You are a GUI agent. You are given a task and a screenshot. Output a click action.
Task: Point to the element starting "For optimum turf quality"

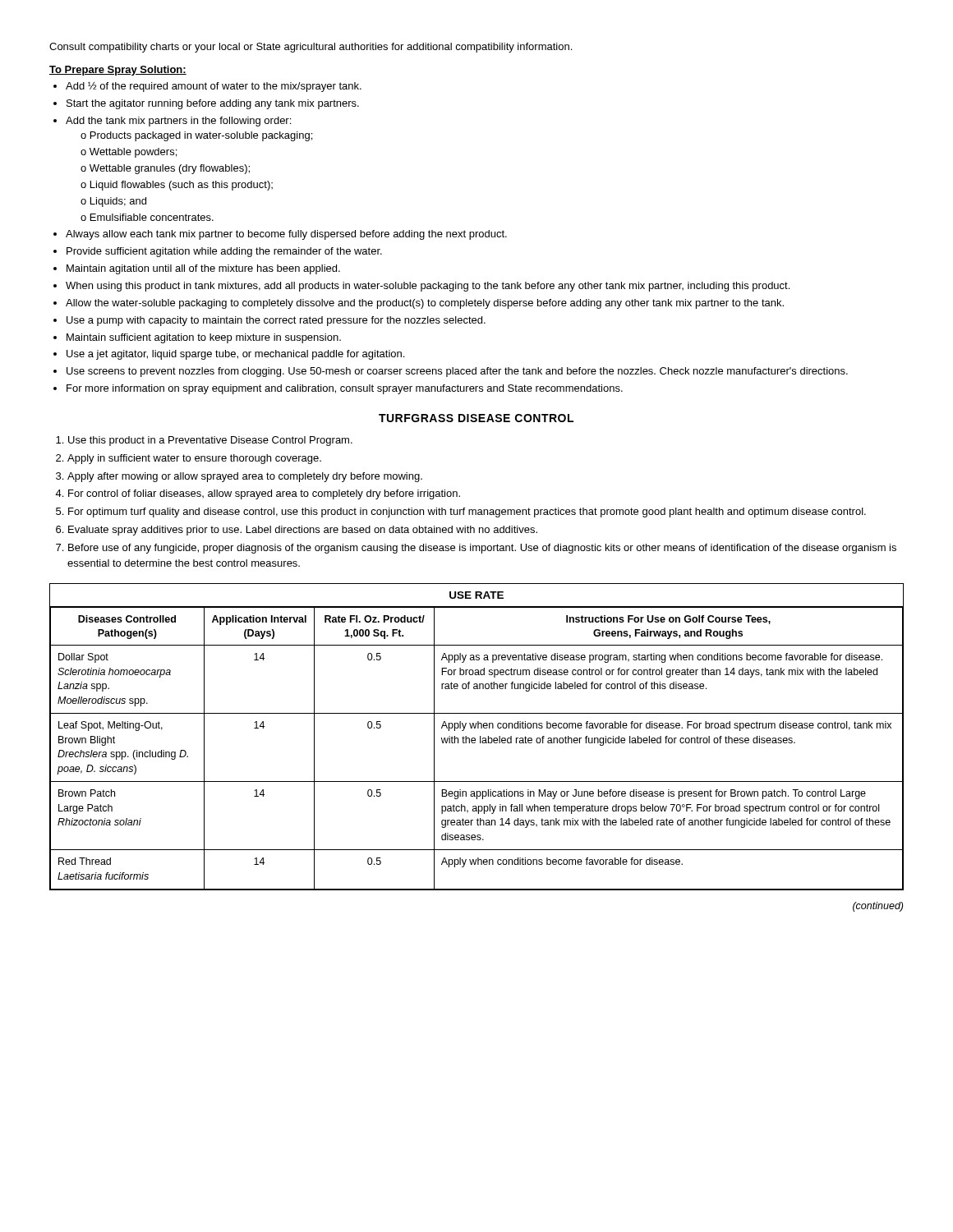click(467, 512)
